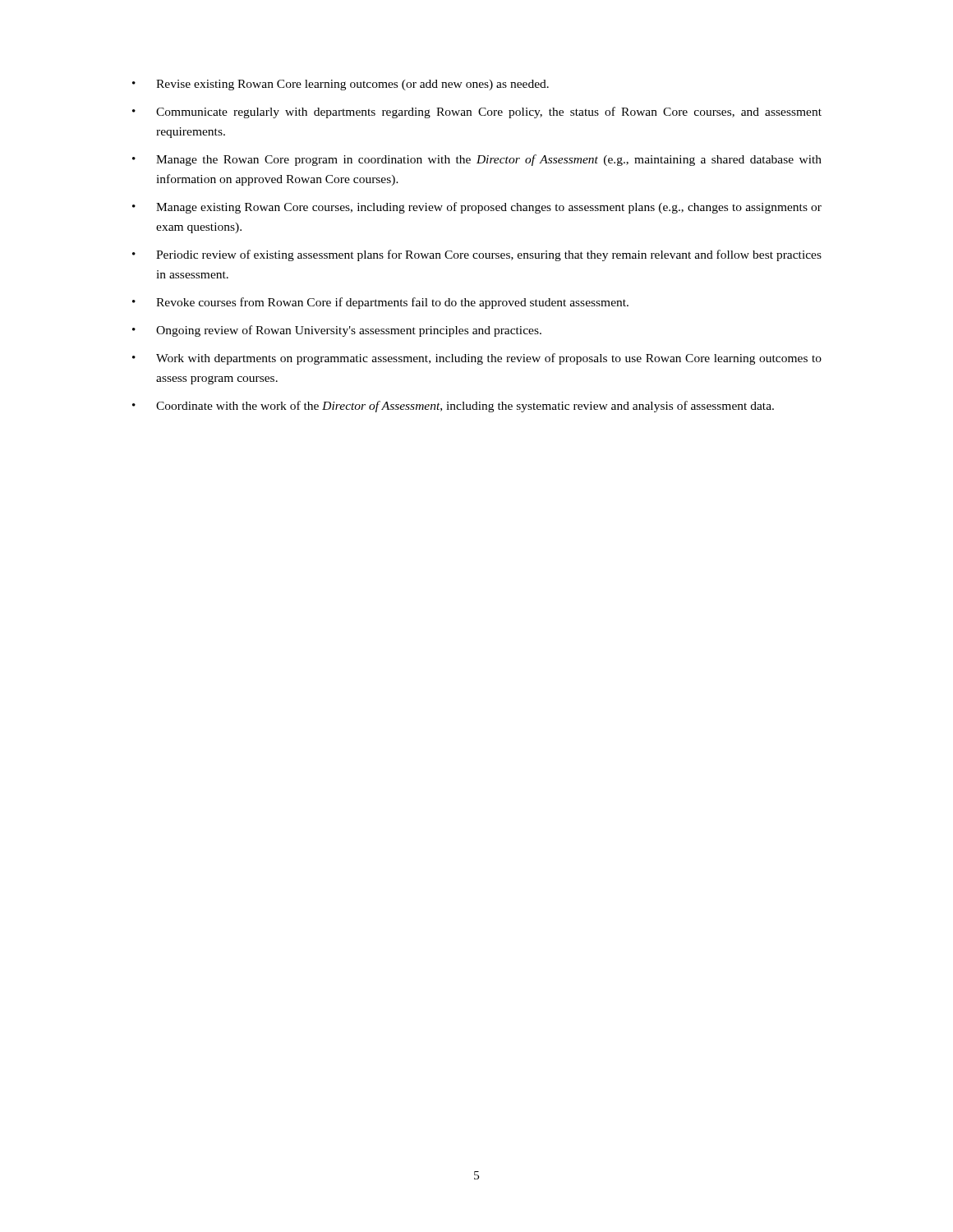
Task: Find the text block starting "• Coordinate with the work of"
Action: 476,406
